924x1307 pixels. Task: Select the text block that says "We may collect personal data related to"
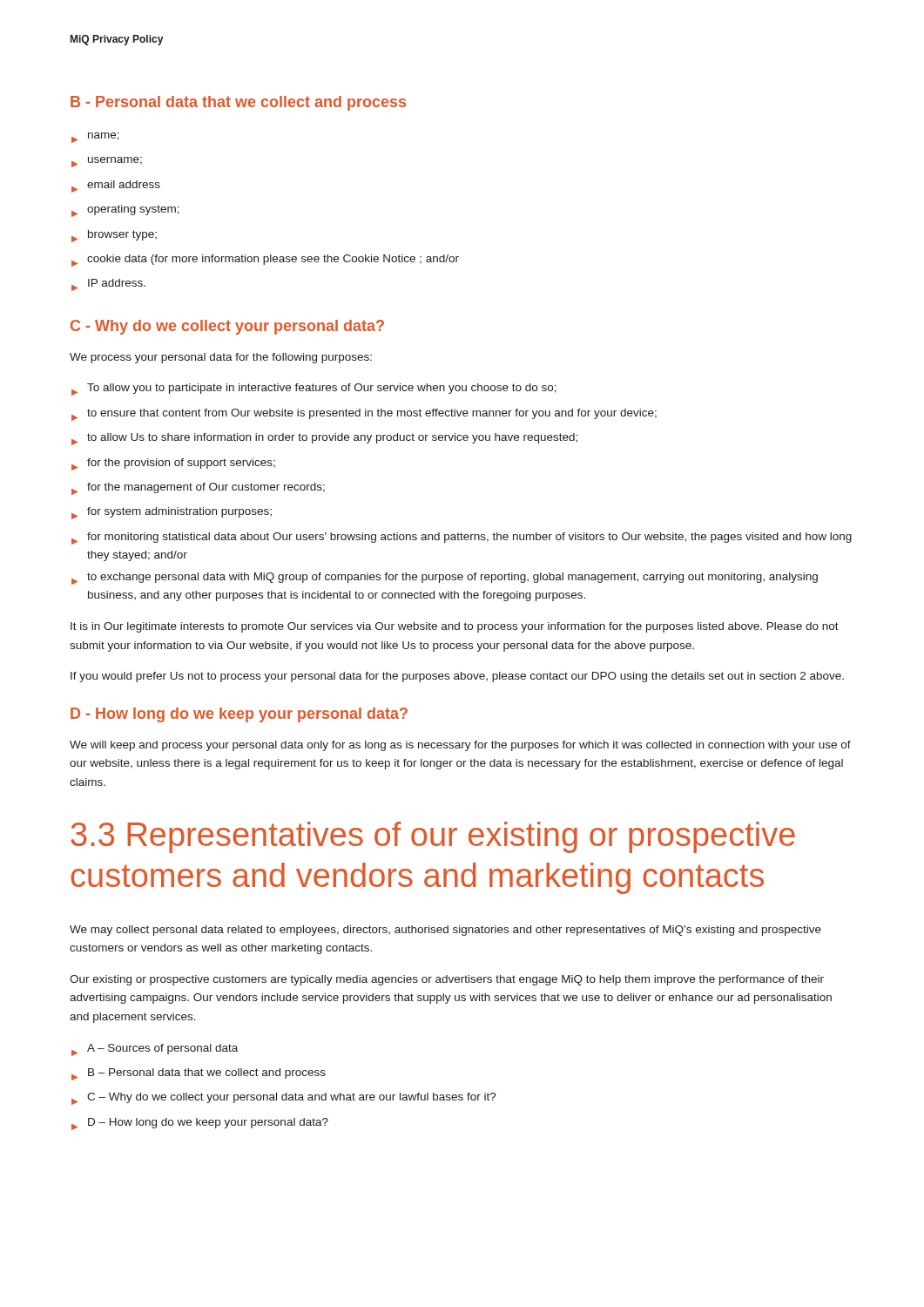445,938
